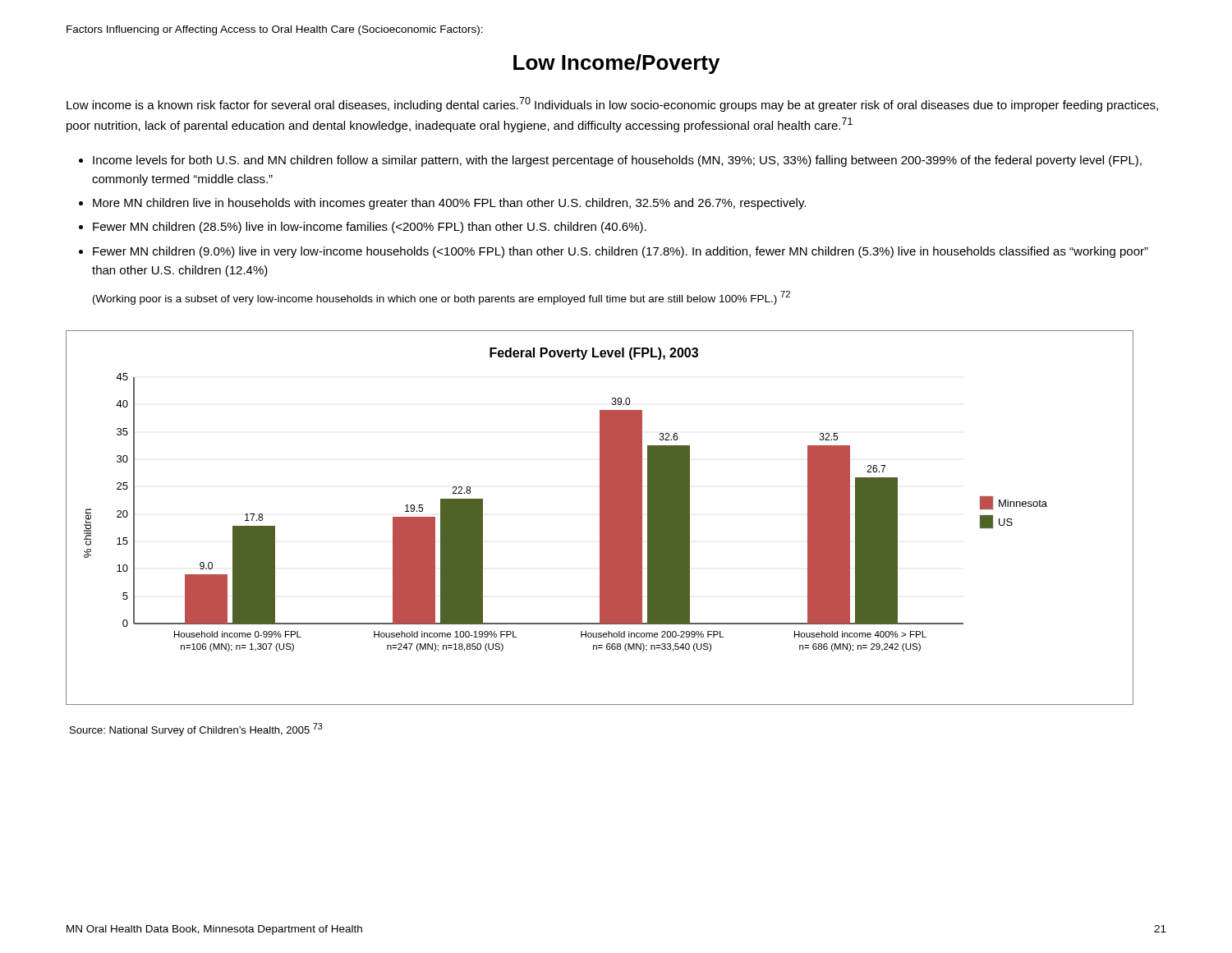Where is the caption that starts "Source: National Survey of Children’s Health,"?
Image resolution: width=1232 pixels, height=953 pixels.
point(196,729)
